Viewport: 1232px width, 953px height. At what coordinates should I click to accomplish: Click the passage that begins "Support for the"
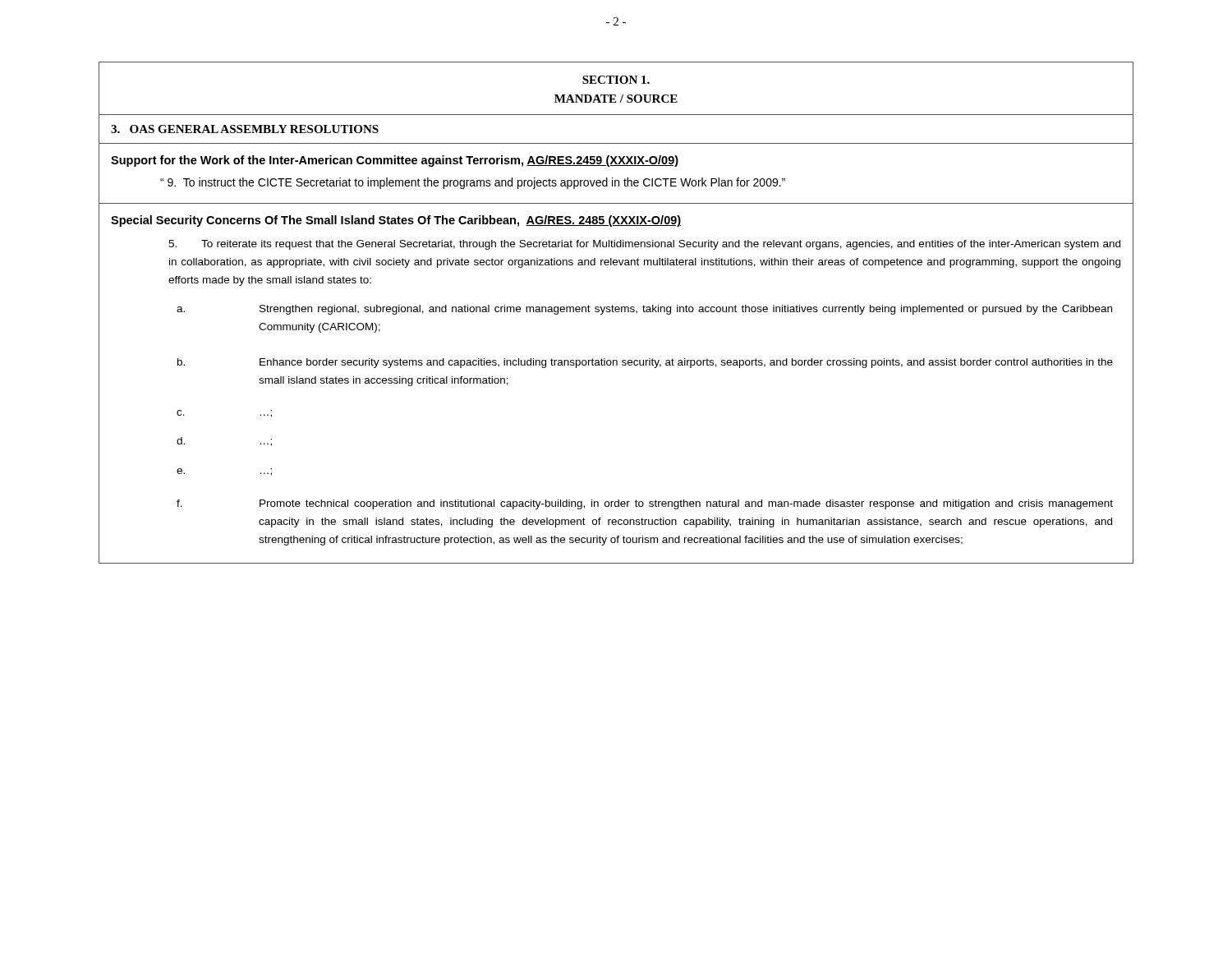click(616, 173)
